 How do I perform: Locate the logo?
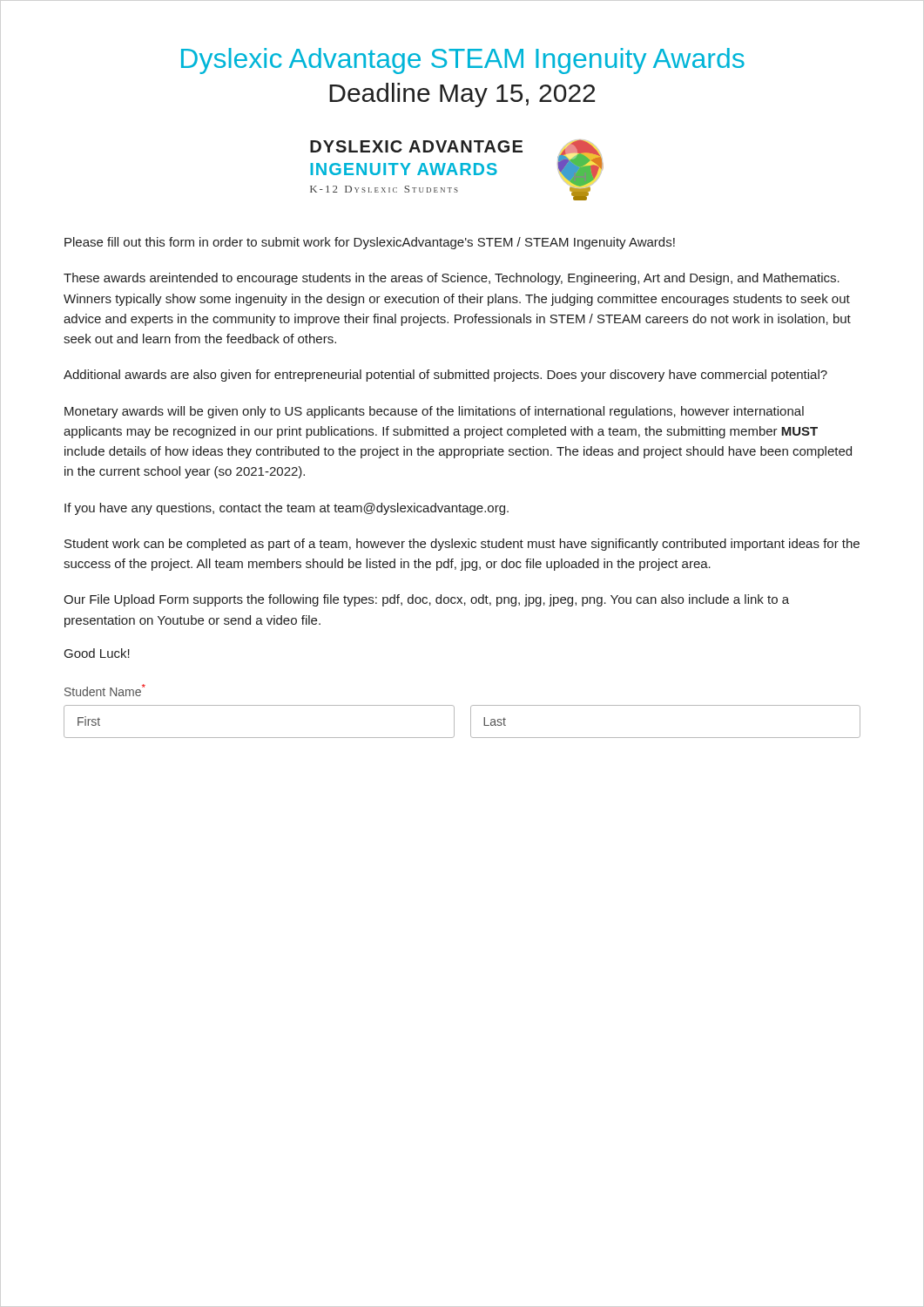(462, 166)
